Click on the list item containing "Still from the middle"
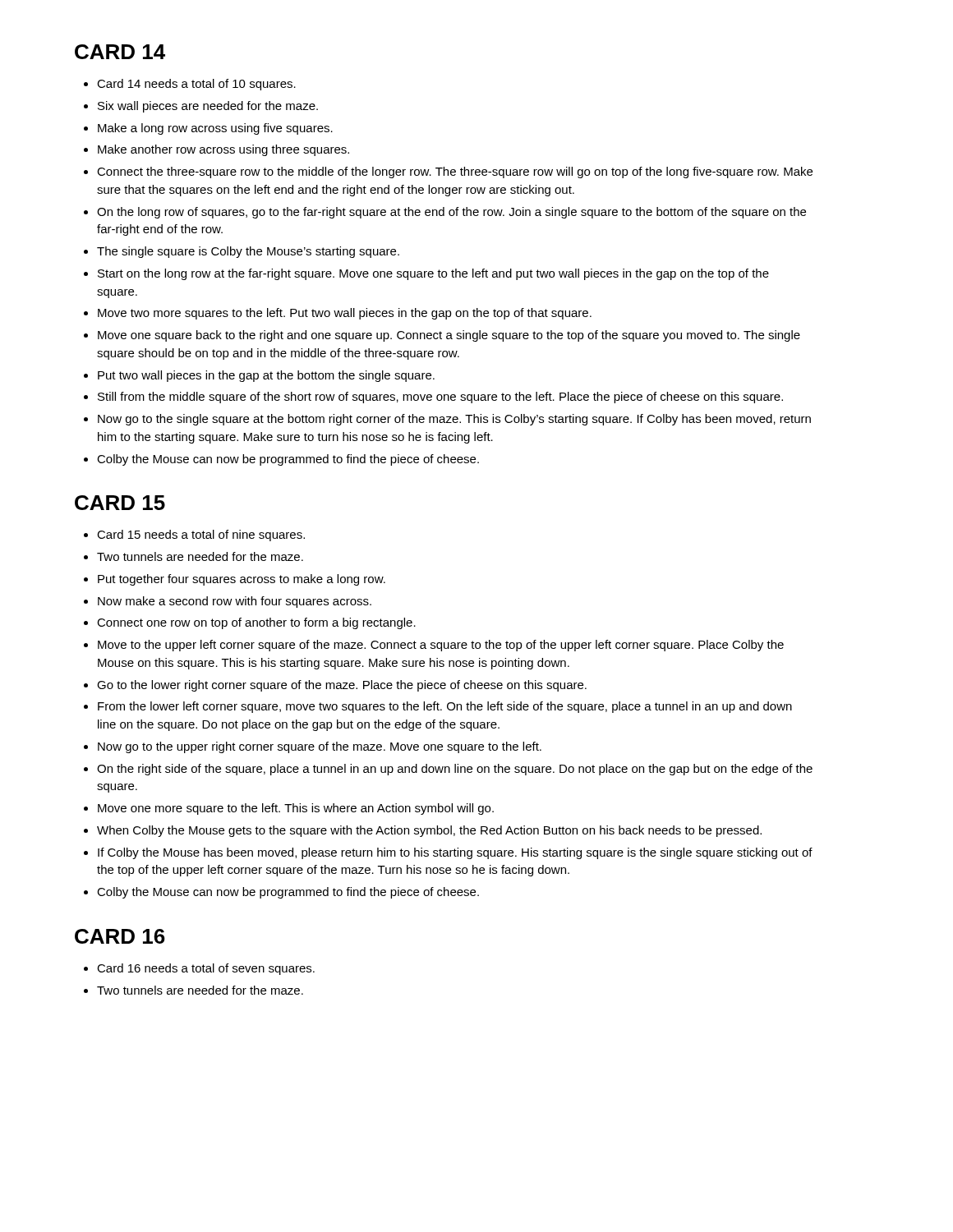This screenshot has height=1232, width=953. (x=440, y=397)
